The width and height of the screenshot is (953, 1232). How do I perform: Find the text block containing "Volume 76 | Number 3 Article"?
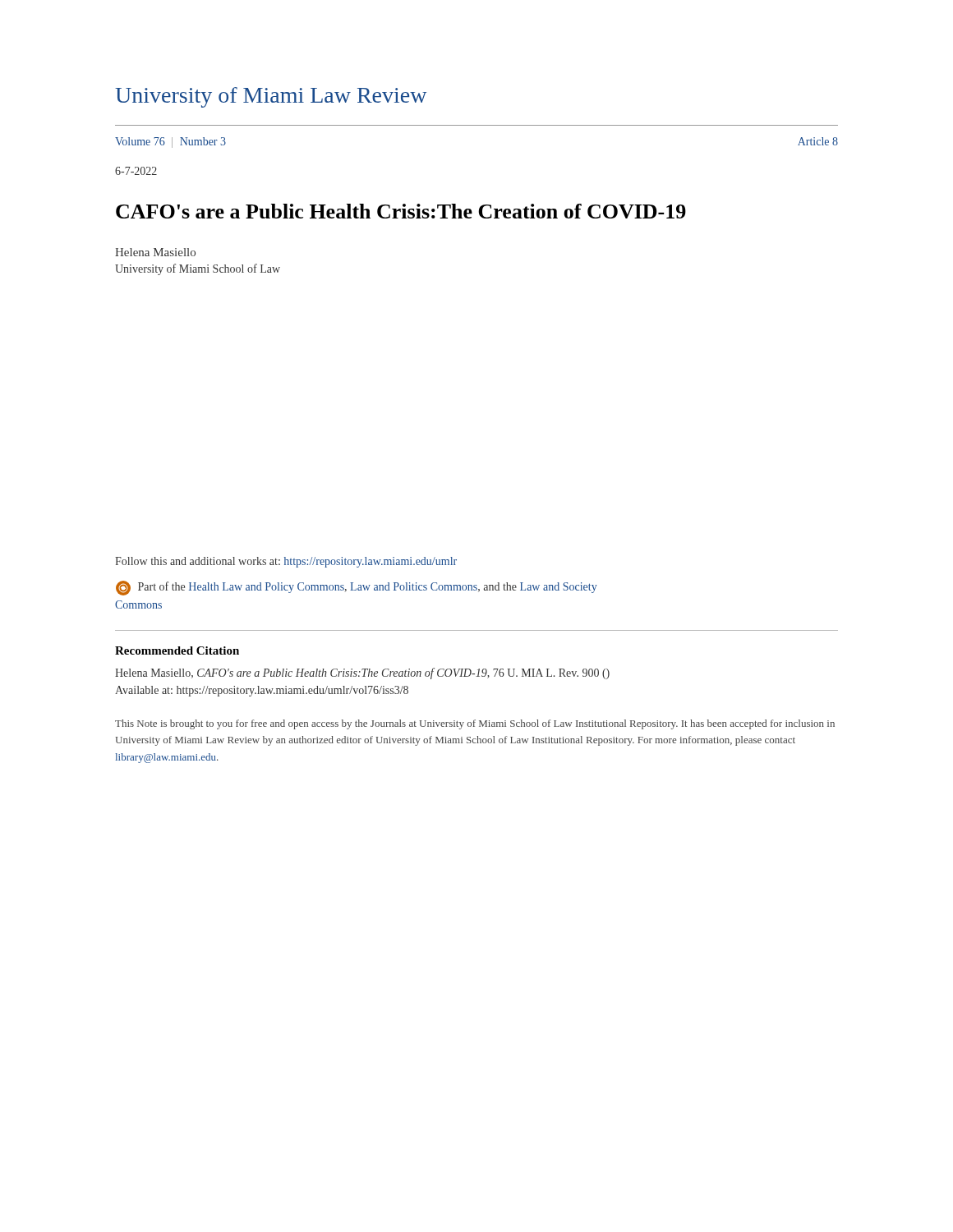(172, 143)
